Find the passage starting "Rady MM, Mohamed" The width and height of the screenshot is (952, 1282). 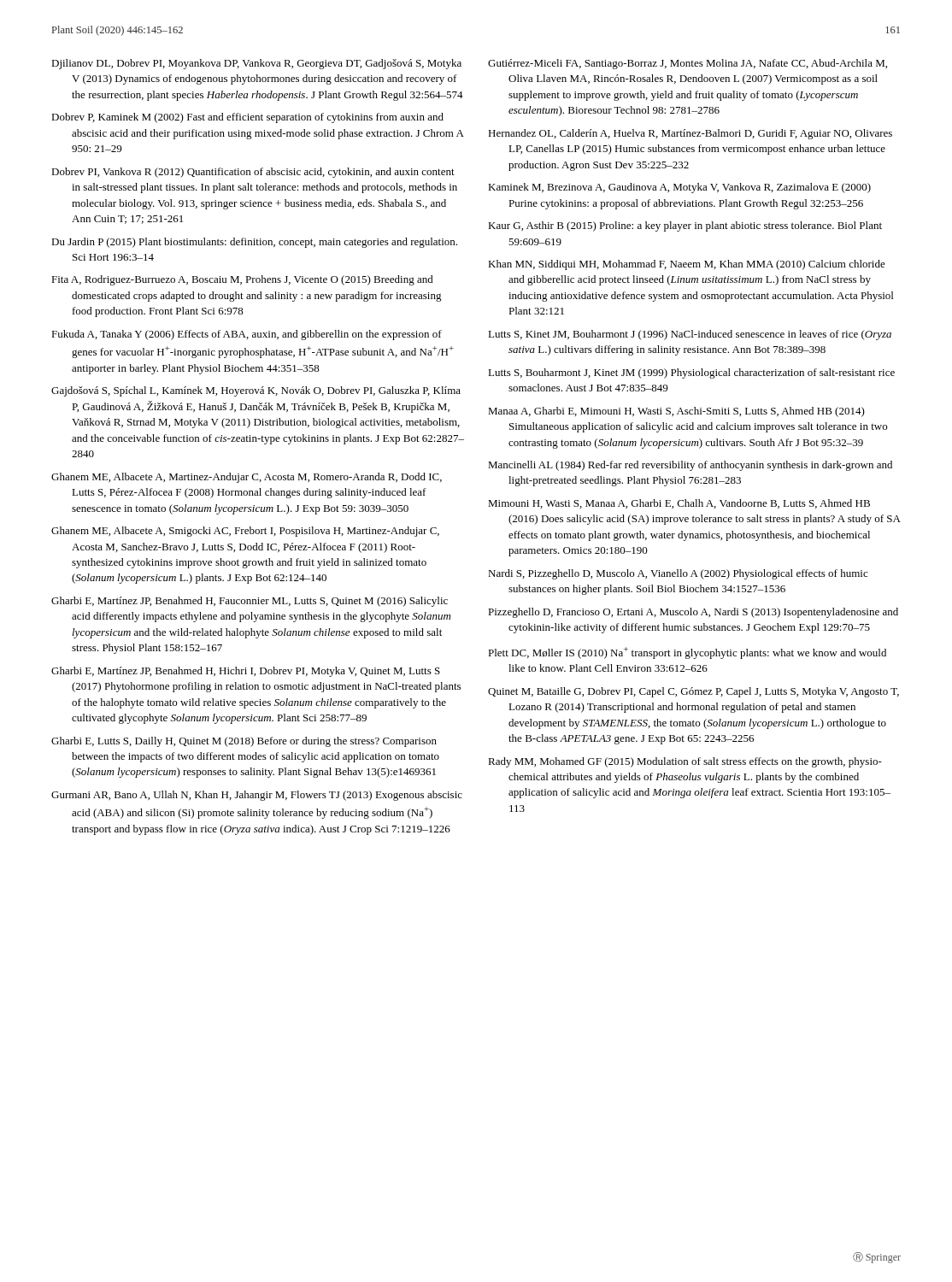click(x=689, y=784)
